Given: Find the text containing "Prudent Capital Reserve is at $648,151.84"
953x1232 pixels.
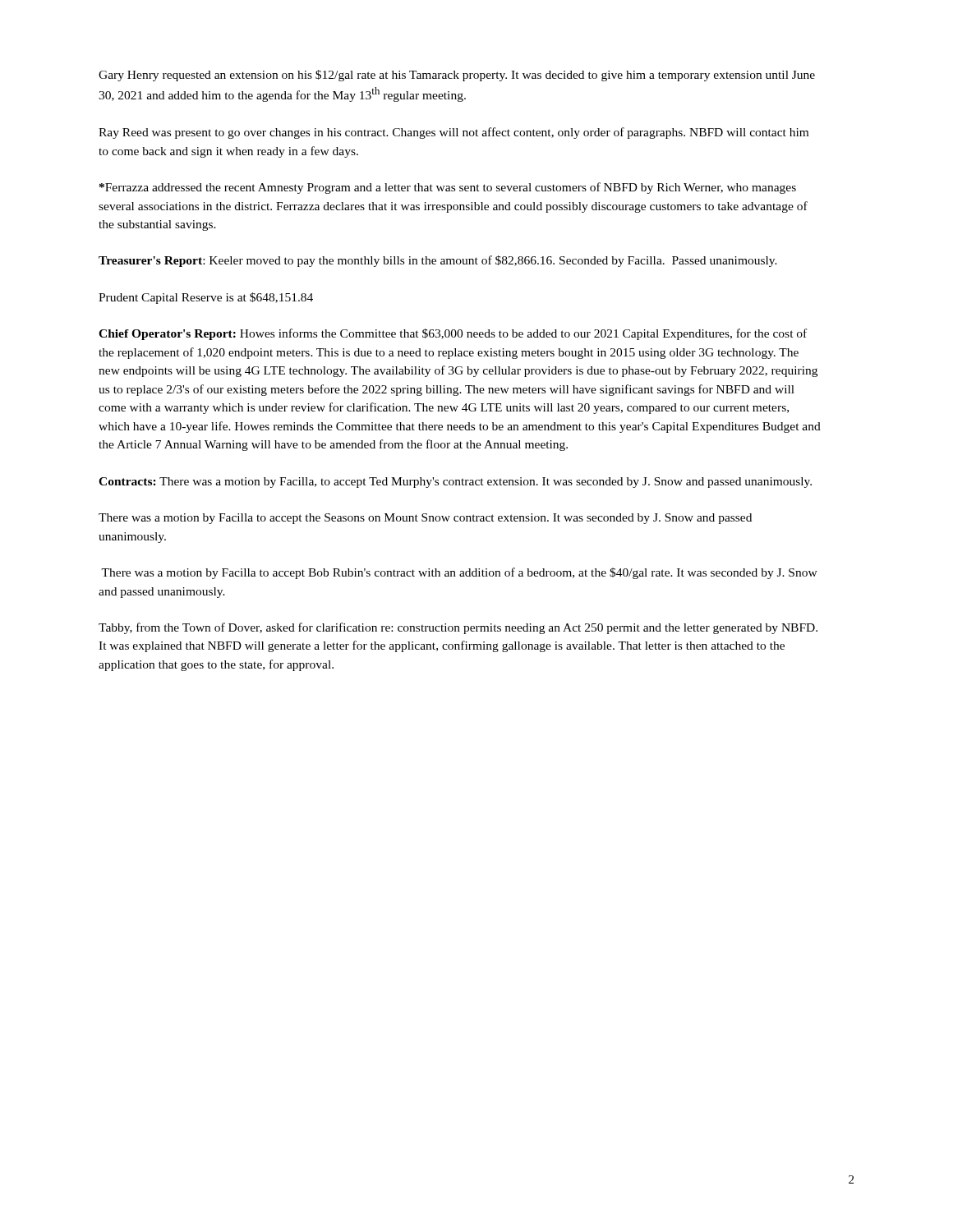Looking at the screenshot, I should (x=206, y=297).
